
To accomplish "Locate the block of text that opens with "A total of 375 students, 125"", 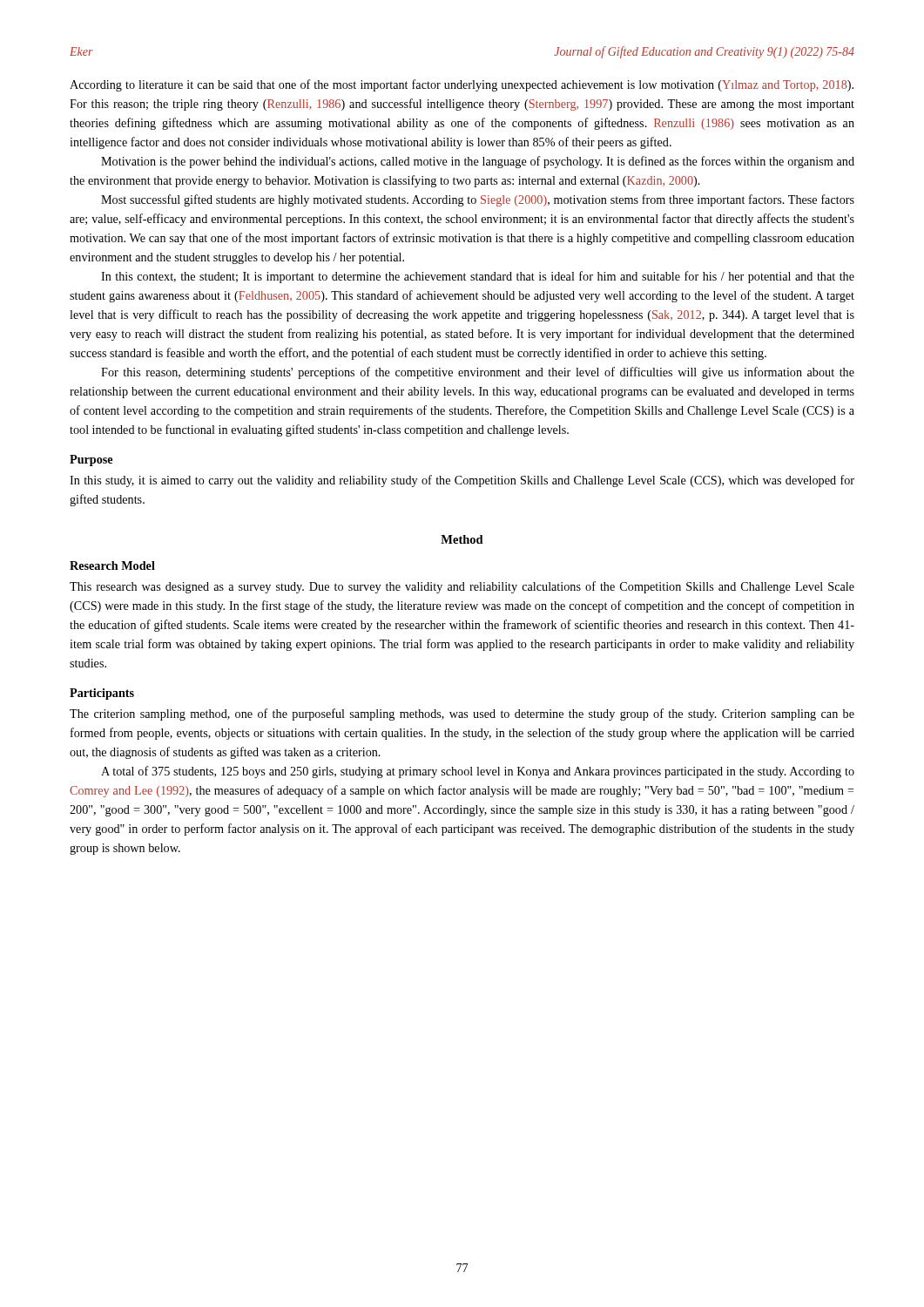I will pyautogui.click(x=462, y=810).
